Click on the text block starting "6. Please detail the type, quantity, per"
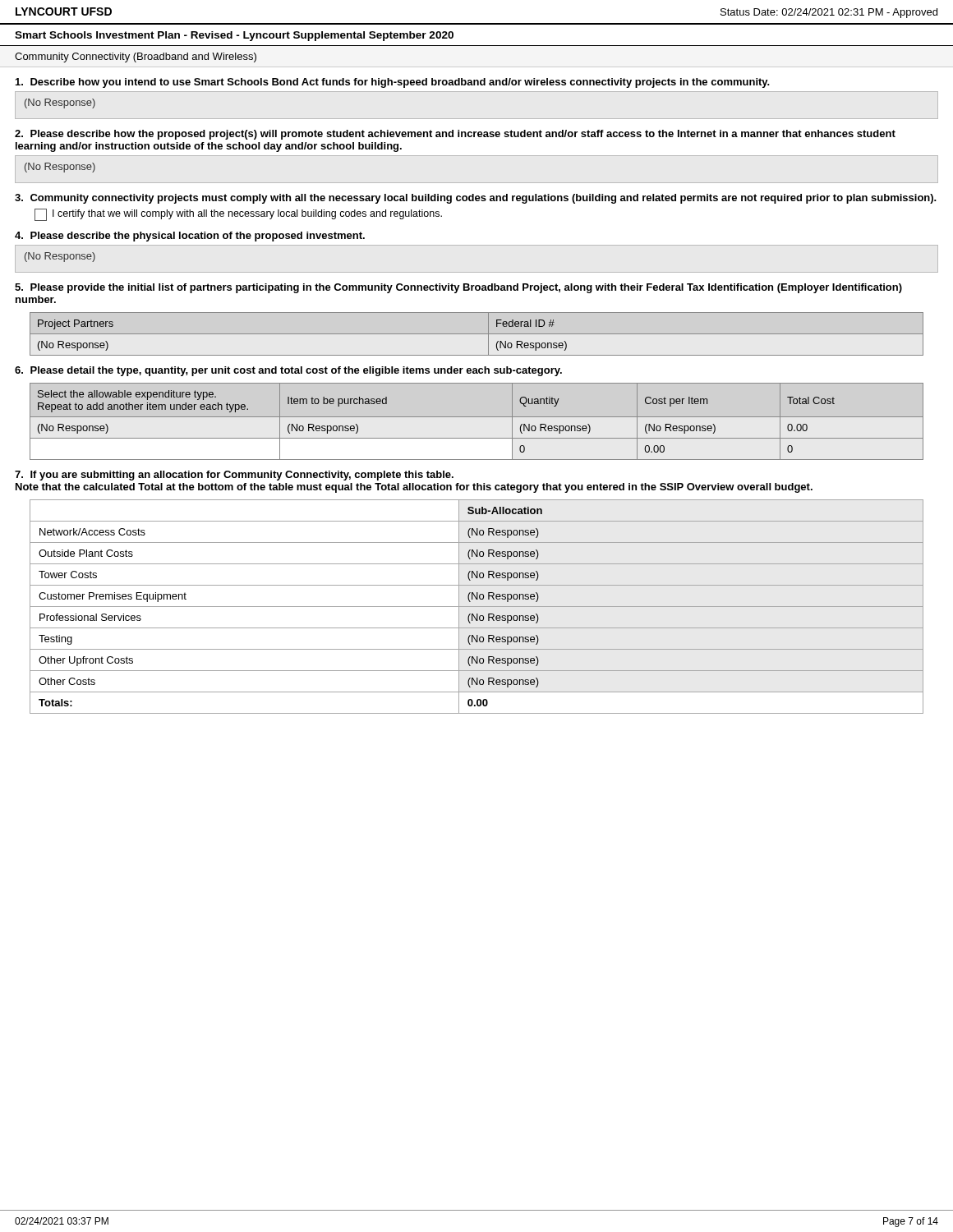 [289, 370]
